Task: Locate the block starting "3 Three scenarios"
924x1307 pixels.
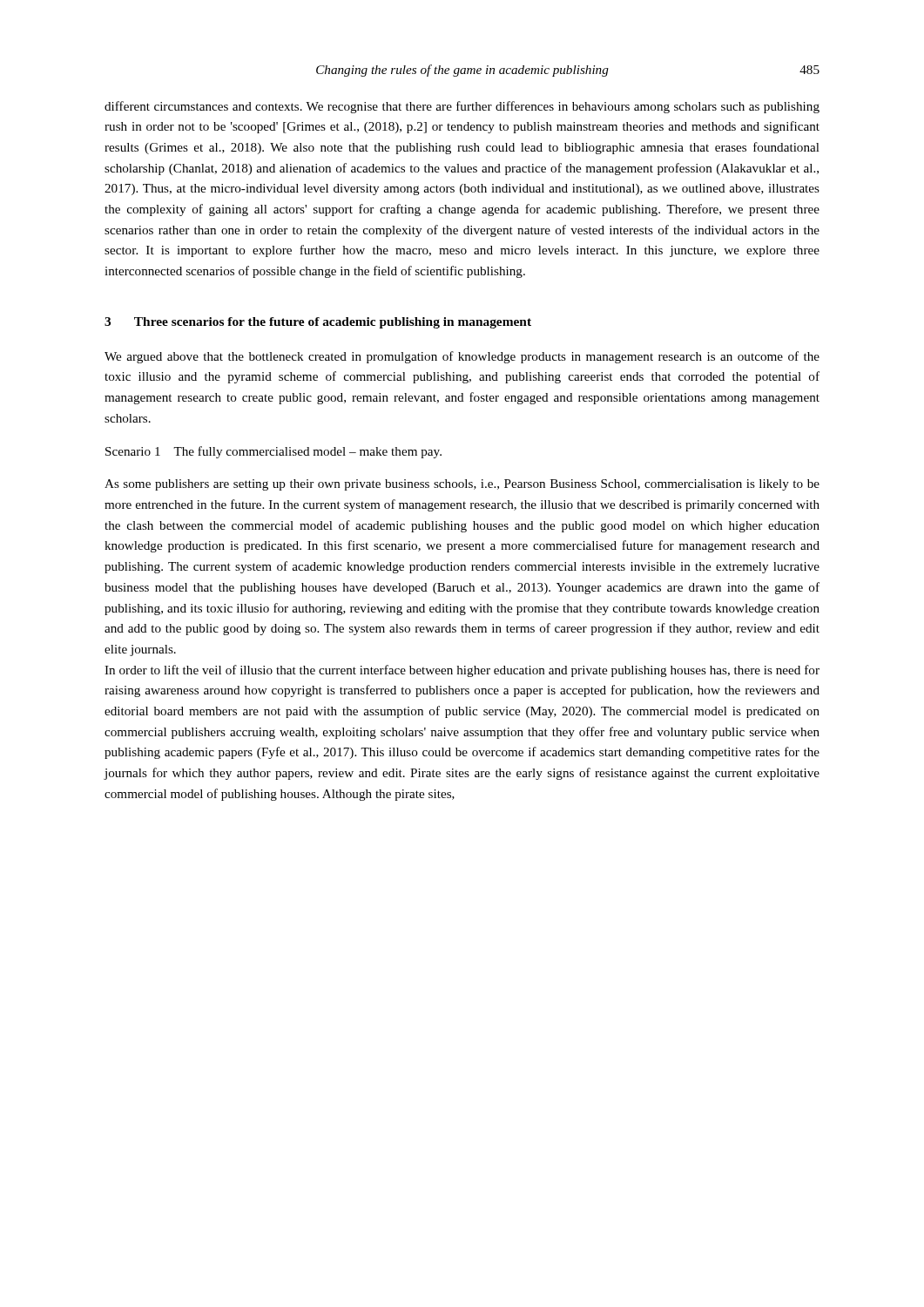Action: click(x=318, y=321)
